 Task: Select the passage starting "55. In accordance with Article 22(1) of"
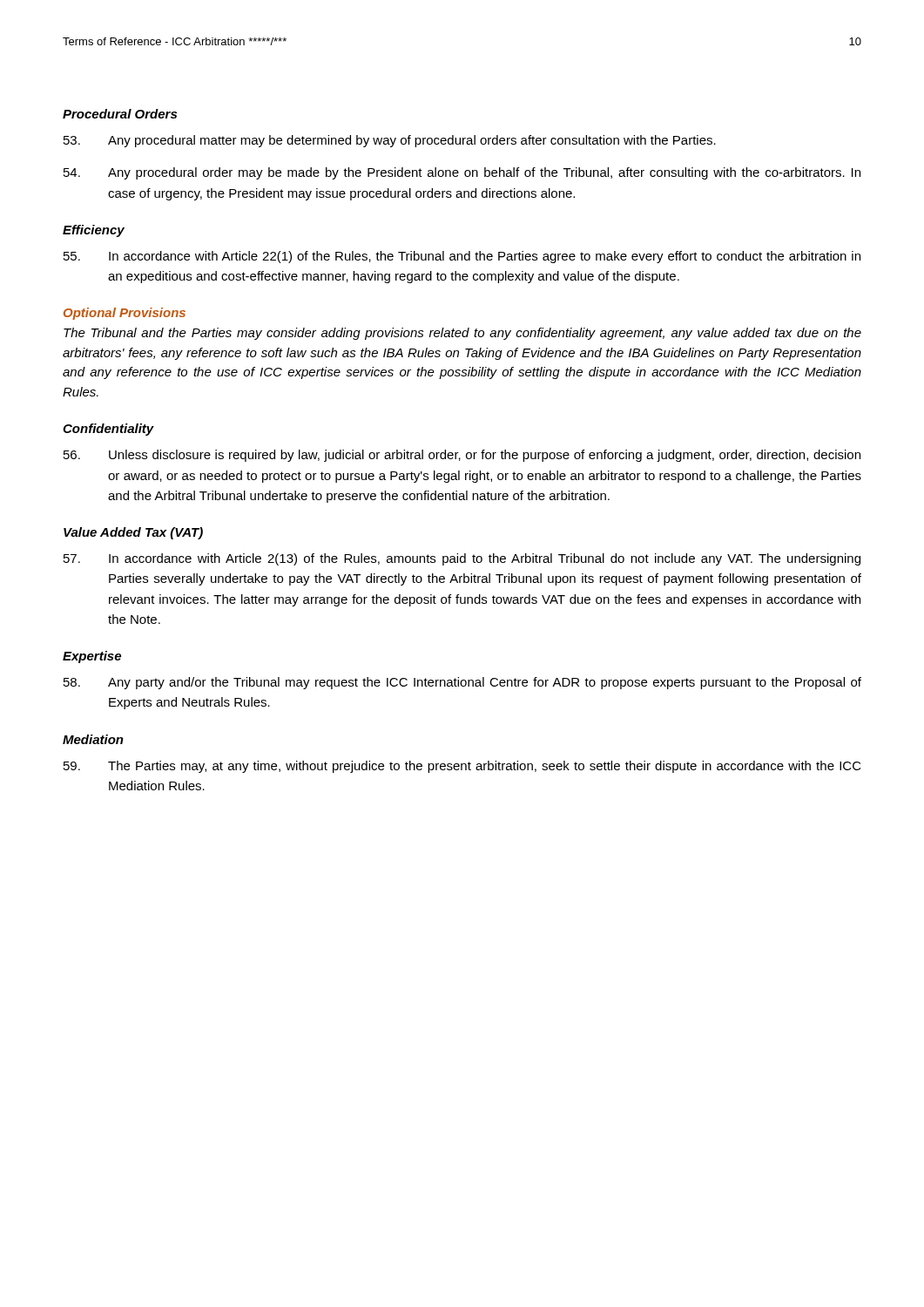462,266
